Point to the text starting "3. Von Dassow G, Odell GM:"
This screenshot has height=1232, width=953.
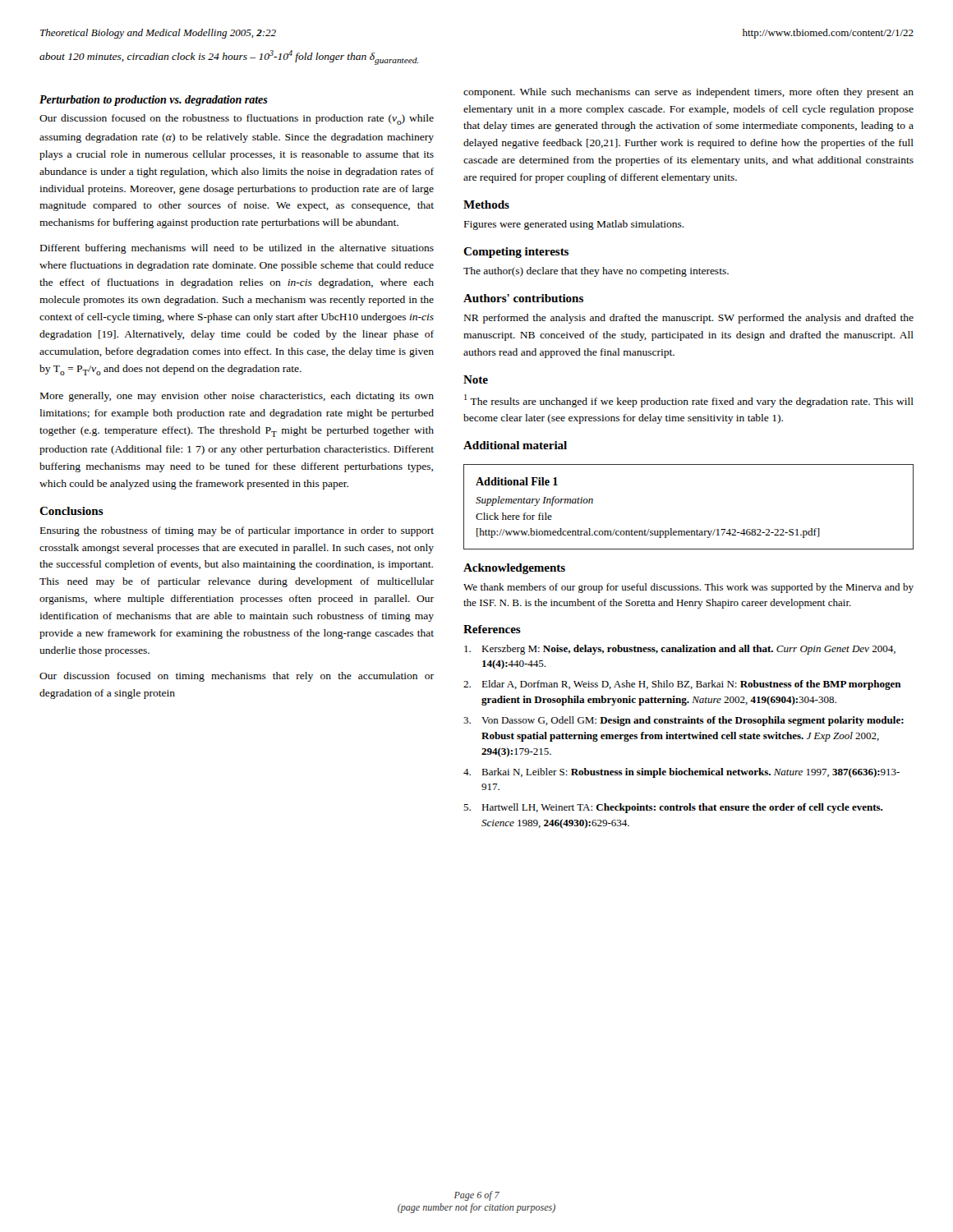coord(688,736)
